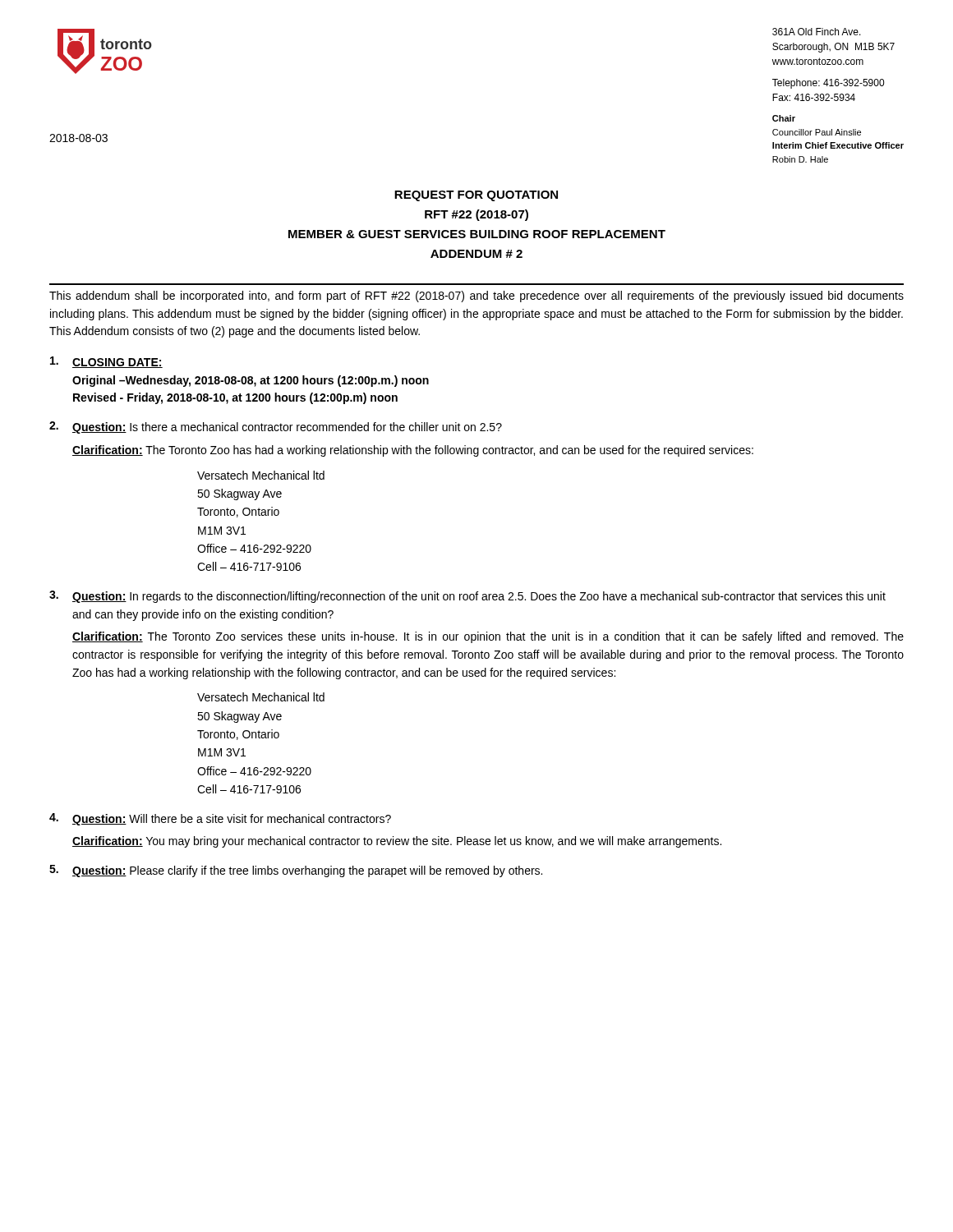Find the title
The width and height of the screenshot is (953, 1232).
click(476, 224)
